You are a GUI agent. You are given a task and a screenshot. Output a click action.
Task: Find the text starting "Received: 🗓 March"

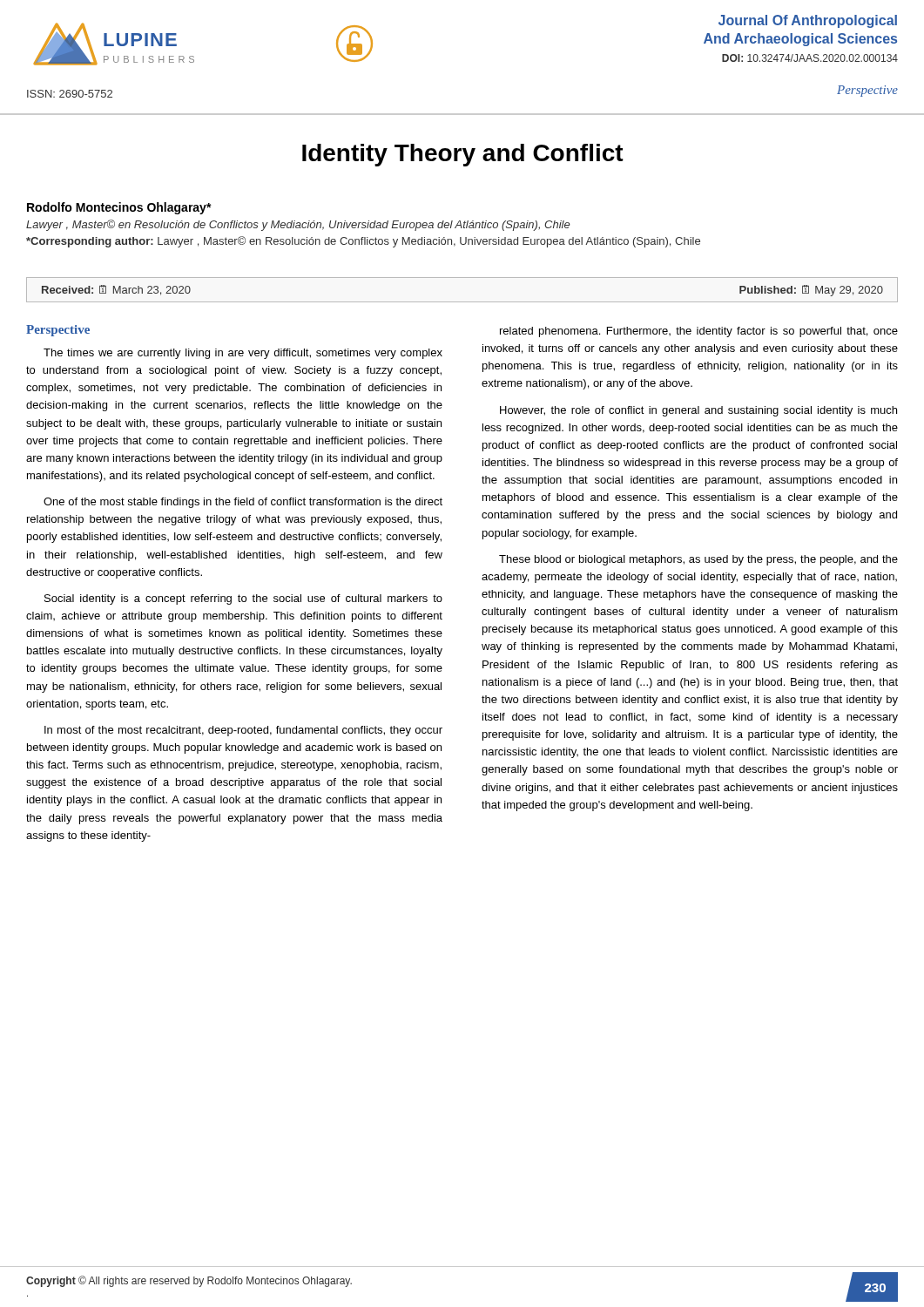tap(462, 290)
